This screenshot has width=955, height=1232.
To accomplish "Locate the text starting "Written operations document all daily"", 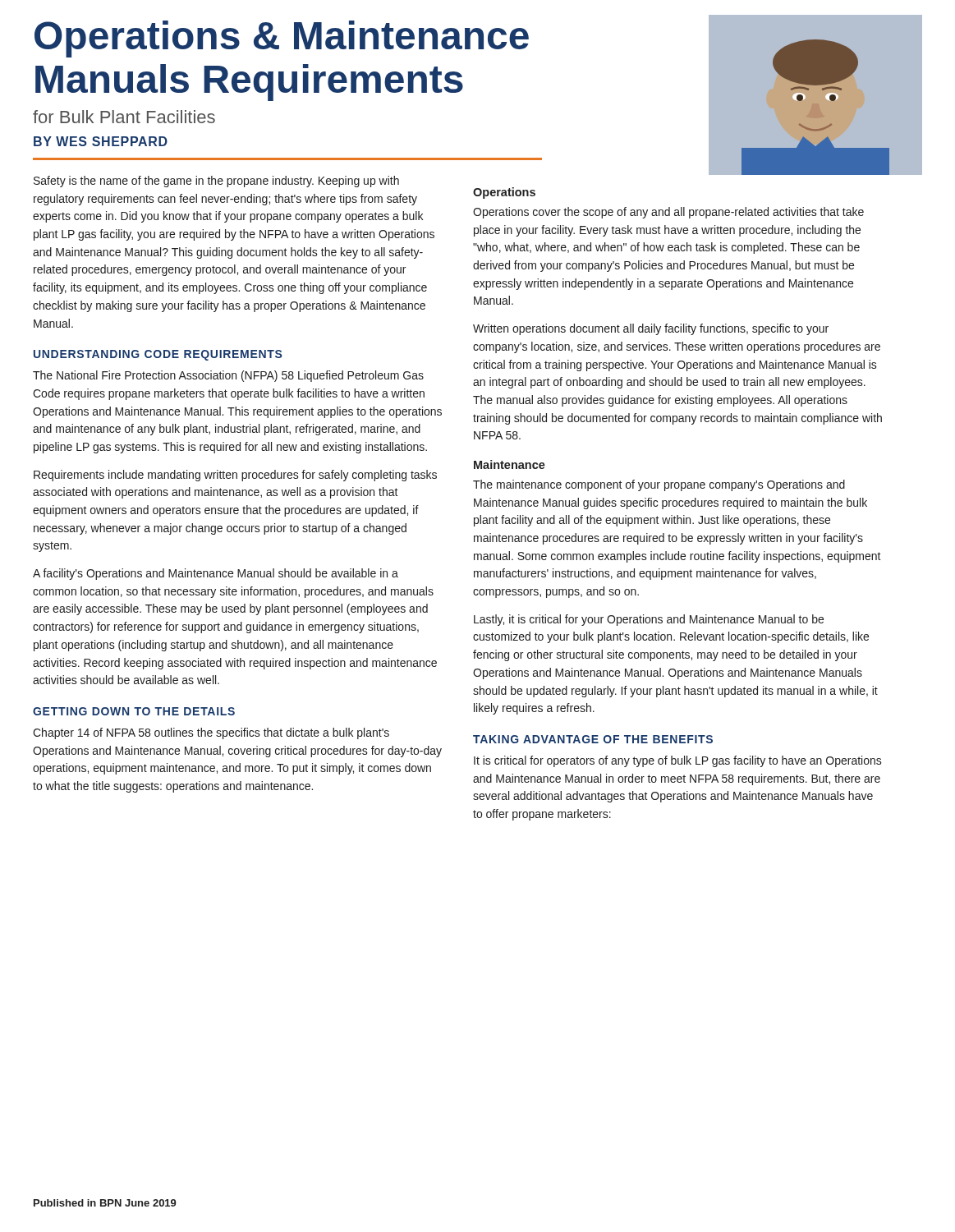I will pyautogui.click(x=678, y=382).
